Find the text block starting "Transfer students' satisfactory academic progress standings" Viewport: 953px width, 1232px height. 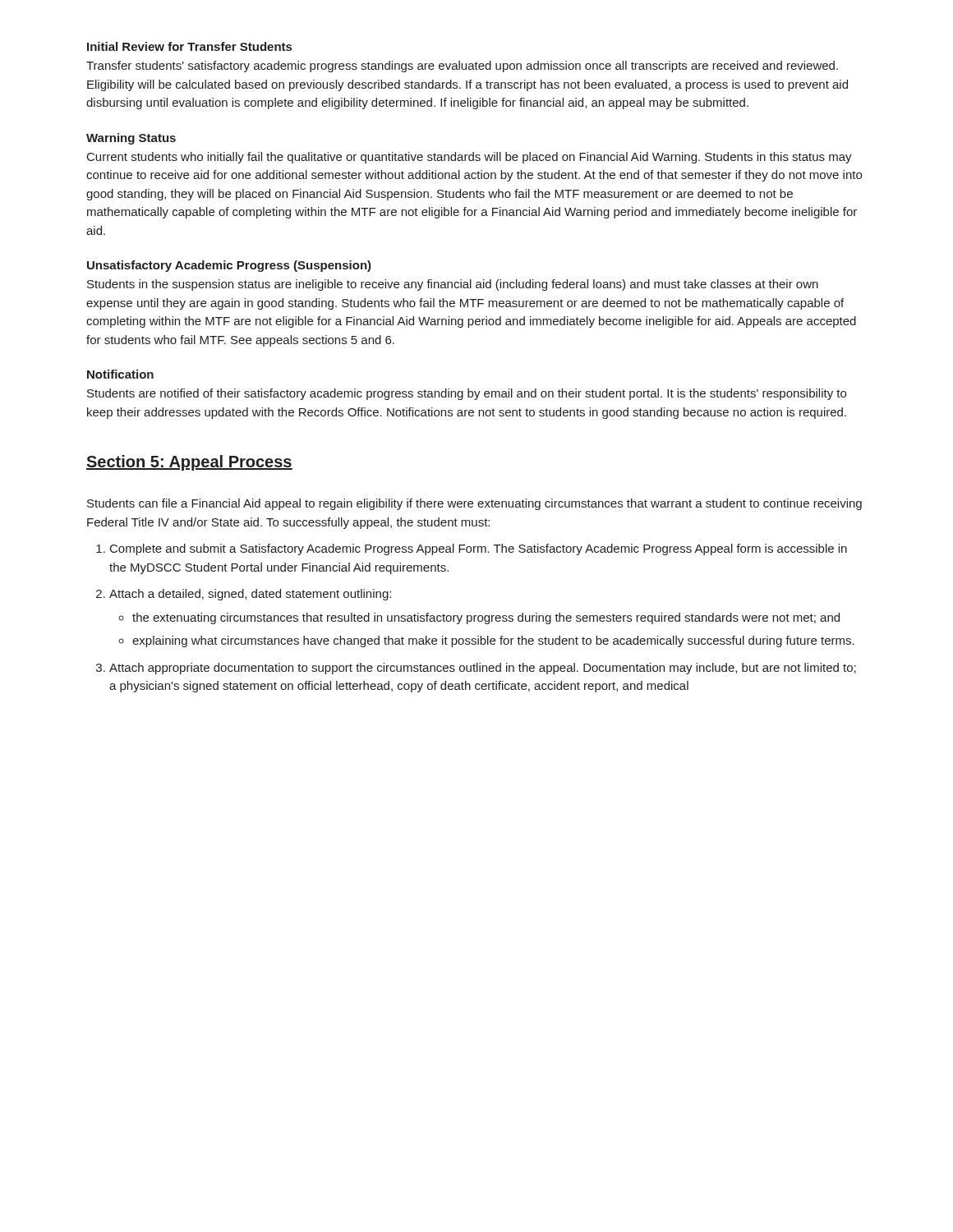pos(476,84)
